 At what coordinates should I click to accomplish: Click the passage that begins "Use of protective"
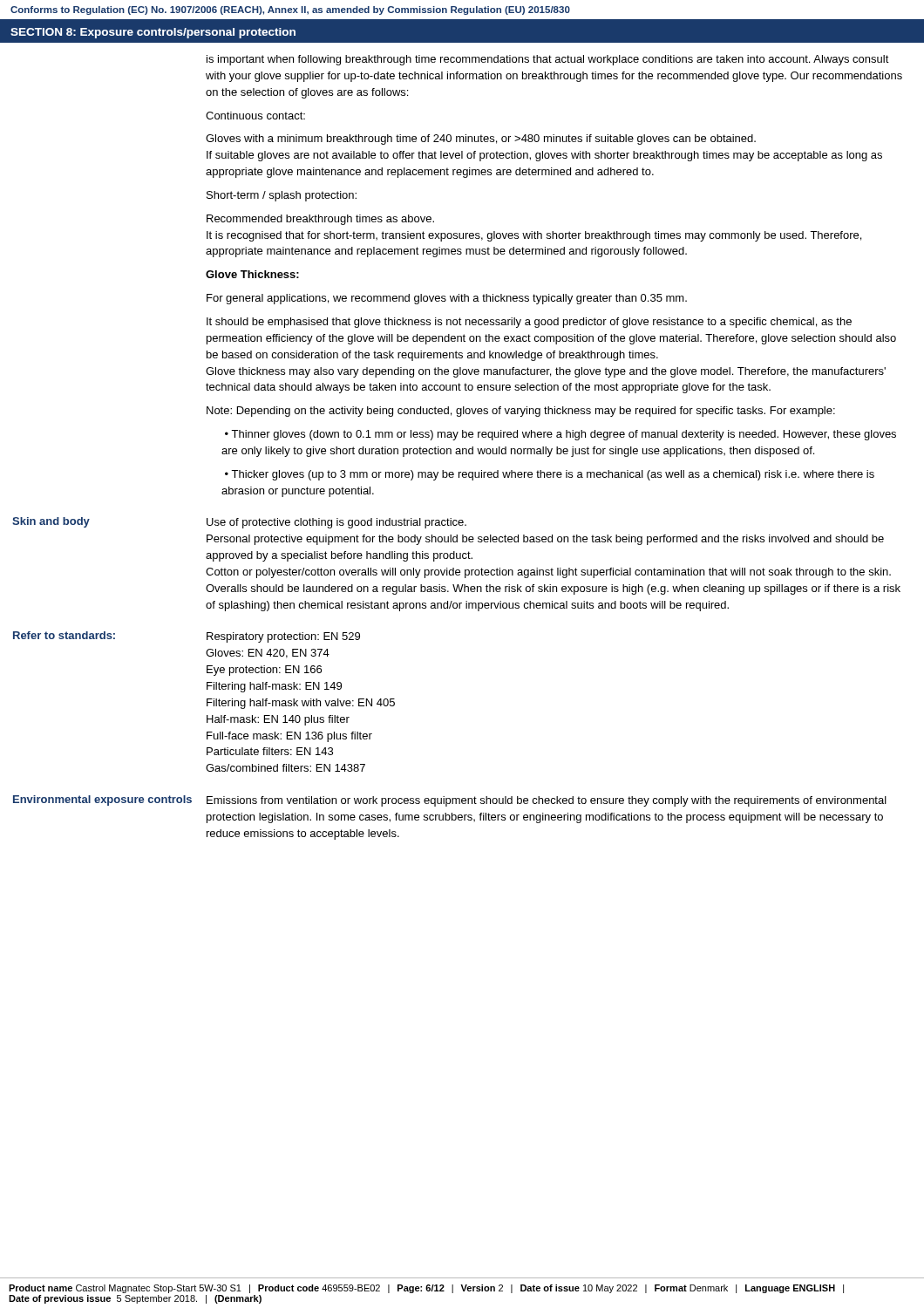(x=553, y=563)
